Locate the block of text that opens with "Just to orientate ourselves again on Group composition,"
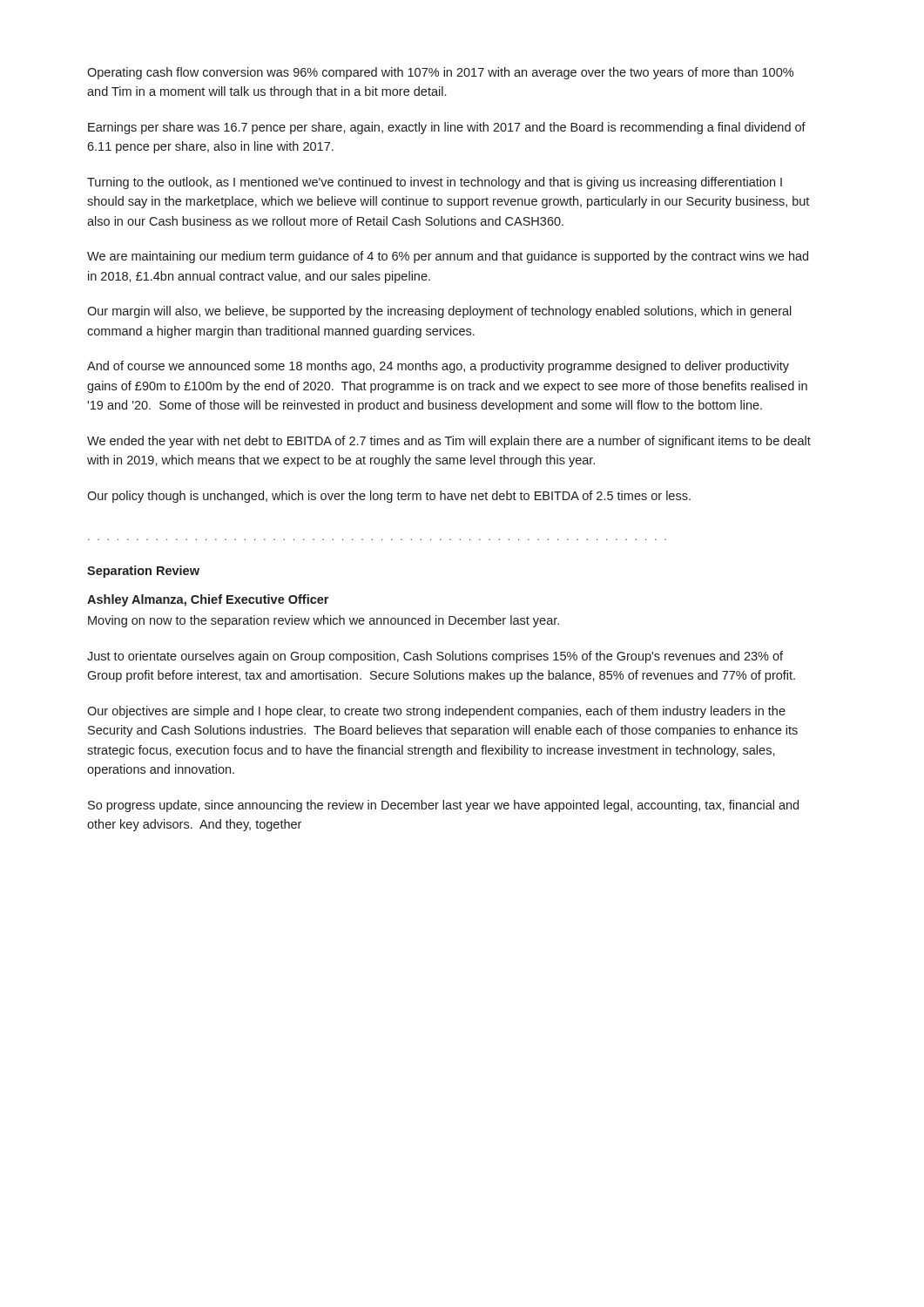Image resolution: width=924 pixels, height=1307 pixels. pos(442,666)
